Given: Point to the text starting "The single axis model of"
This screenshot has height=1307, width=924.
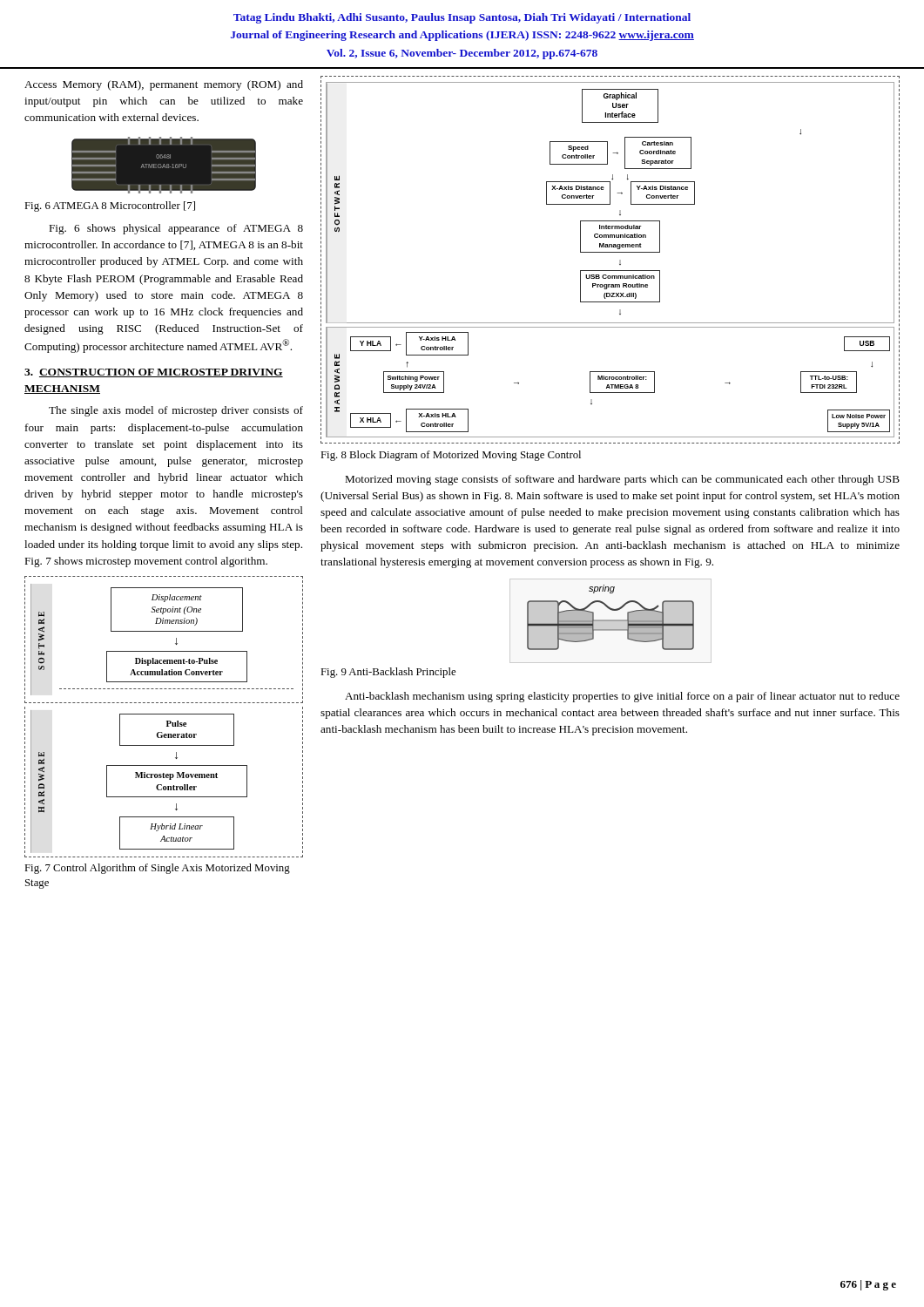Looking at the screenshot, I should point(164,485).
